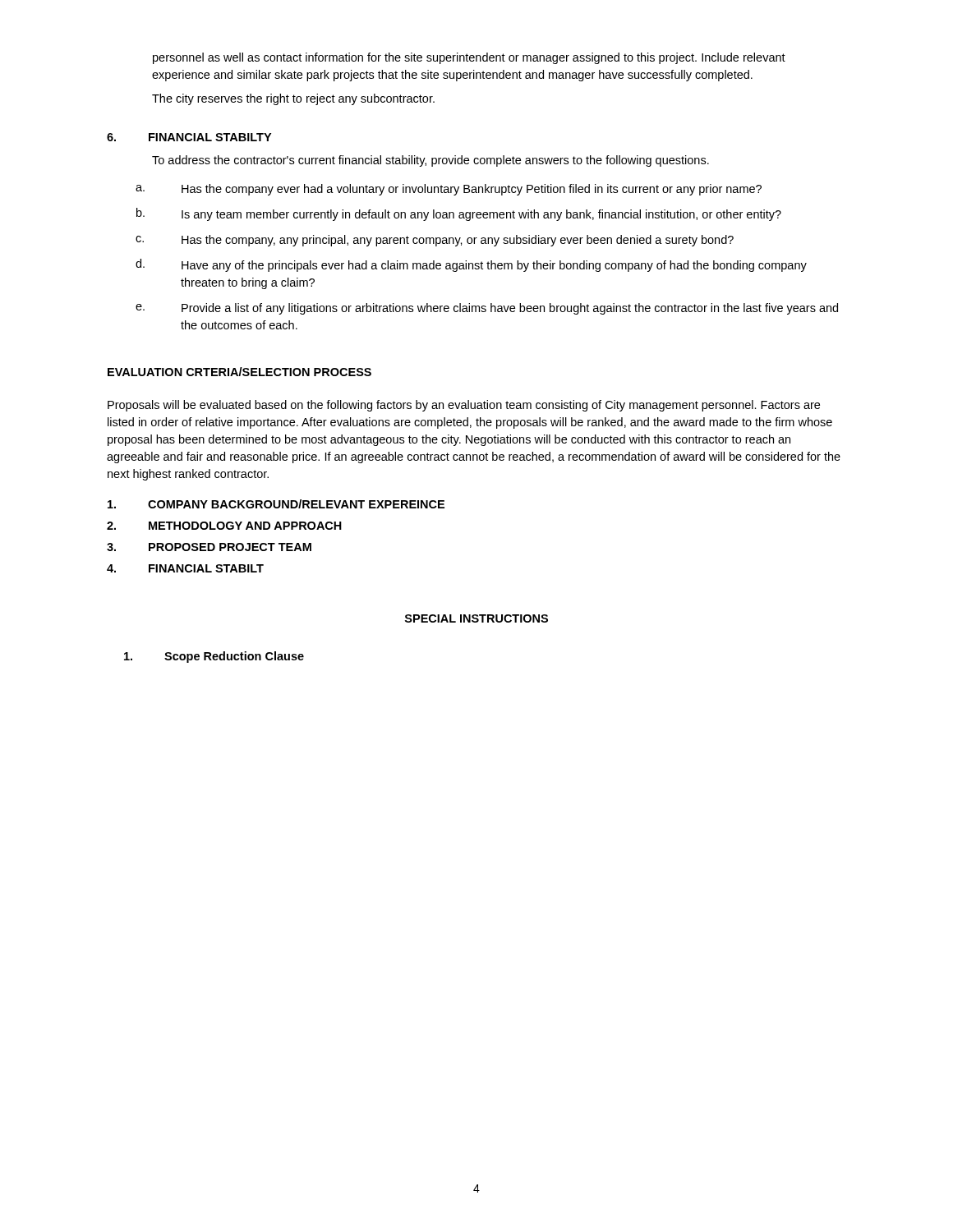The image size is (953, 1232).
Task: Locate the list item that reads "c. Has the"
Action: pos(476,240)
